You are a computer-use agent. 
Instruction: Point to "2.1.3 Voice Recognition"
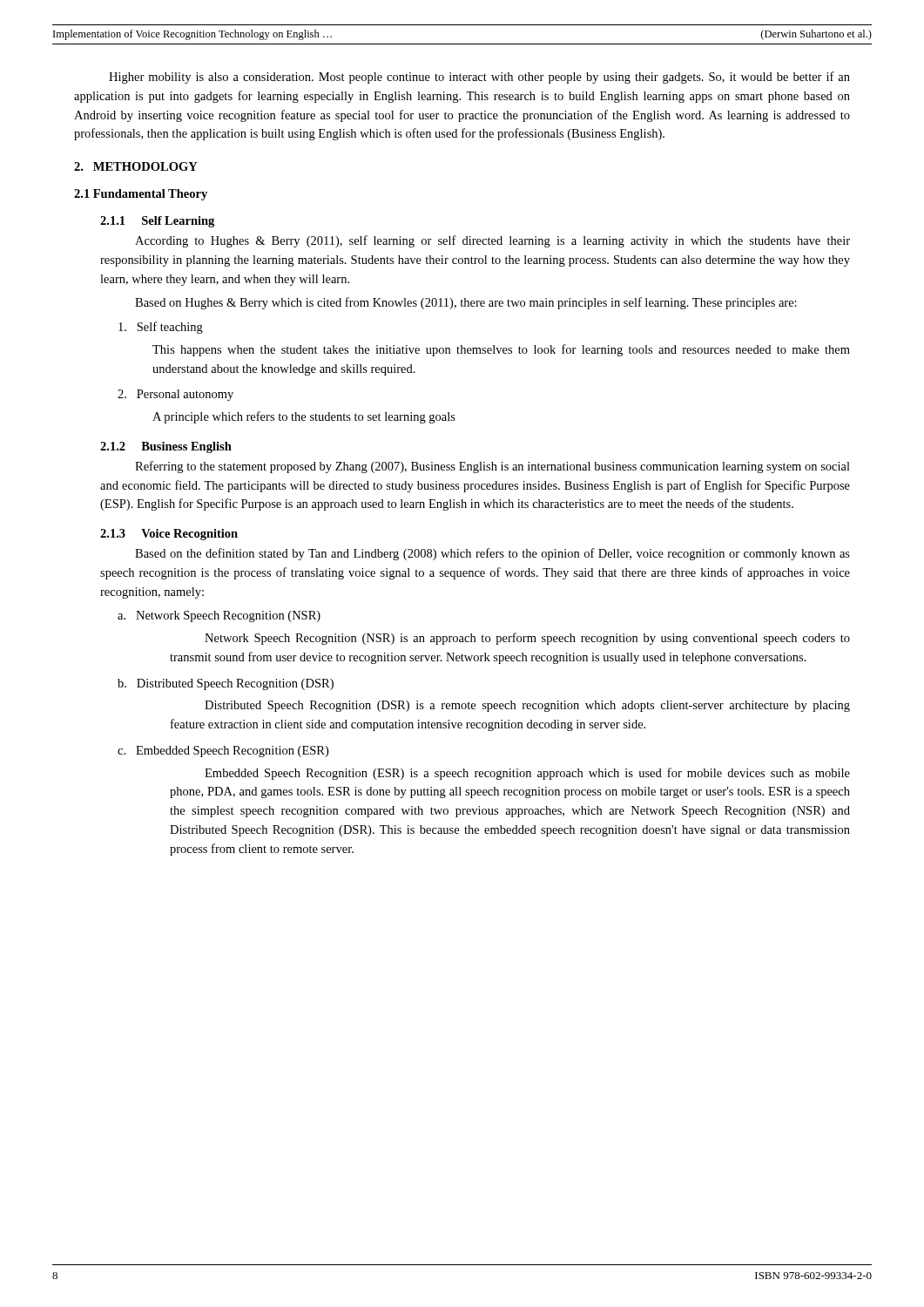click(169, 533)
